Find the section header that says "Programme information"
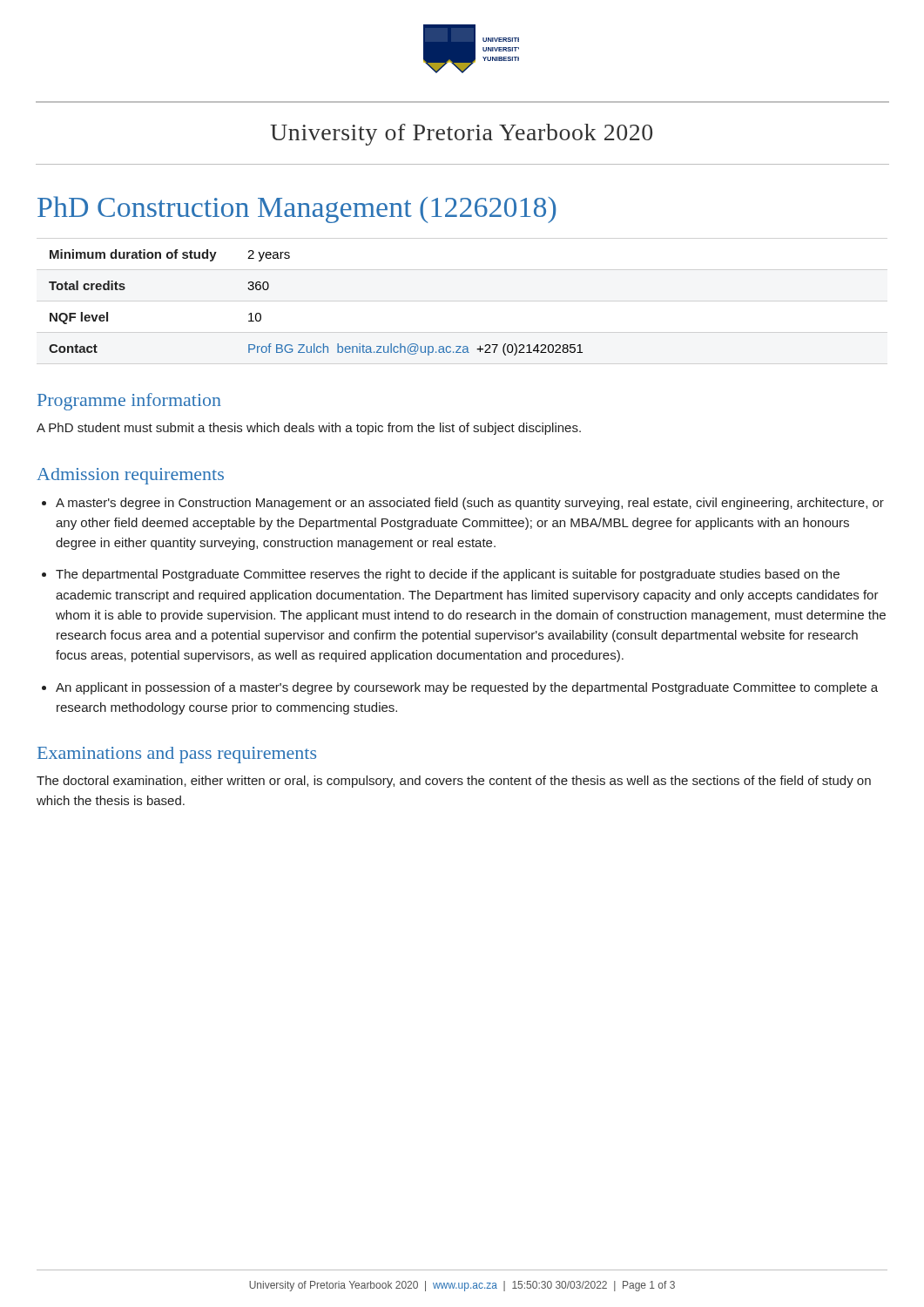924x1307 pixels. [x=129, y=402]
